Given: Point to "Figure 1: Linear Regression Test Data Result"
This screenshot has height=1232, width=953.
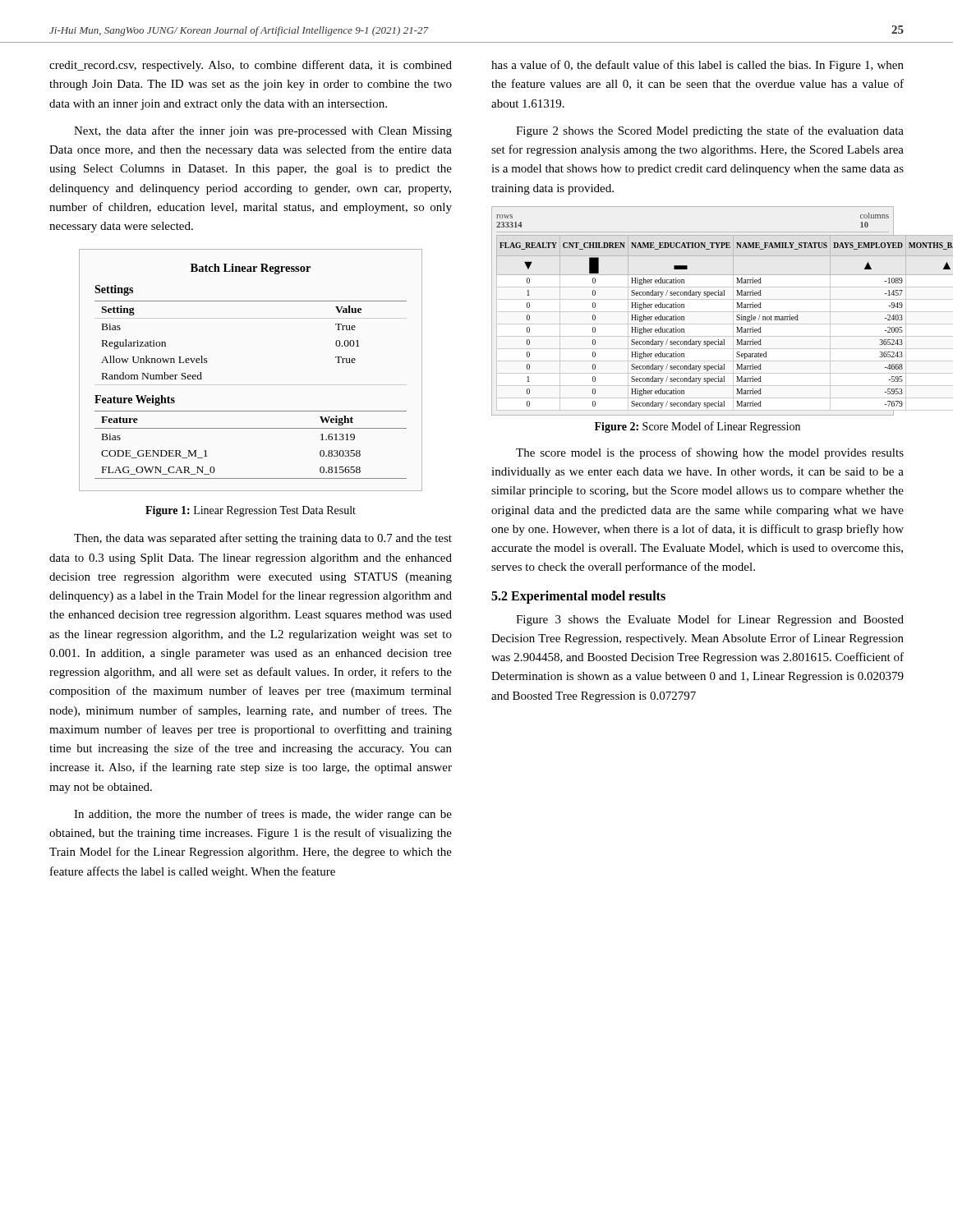Looking at the screenshot, I should pyautogui.click(x=251, y=511).
